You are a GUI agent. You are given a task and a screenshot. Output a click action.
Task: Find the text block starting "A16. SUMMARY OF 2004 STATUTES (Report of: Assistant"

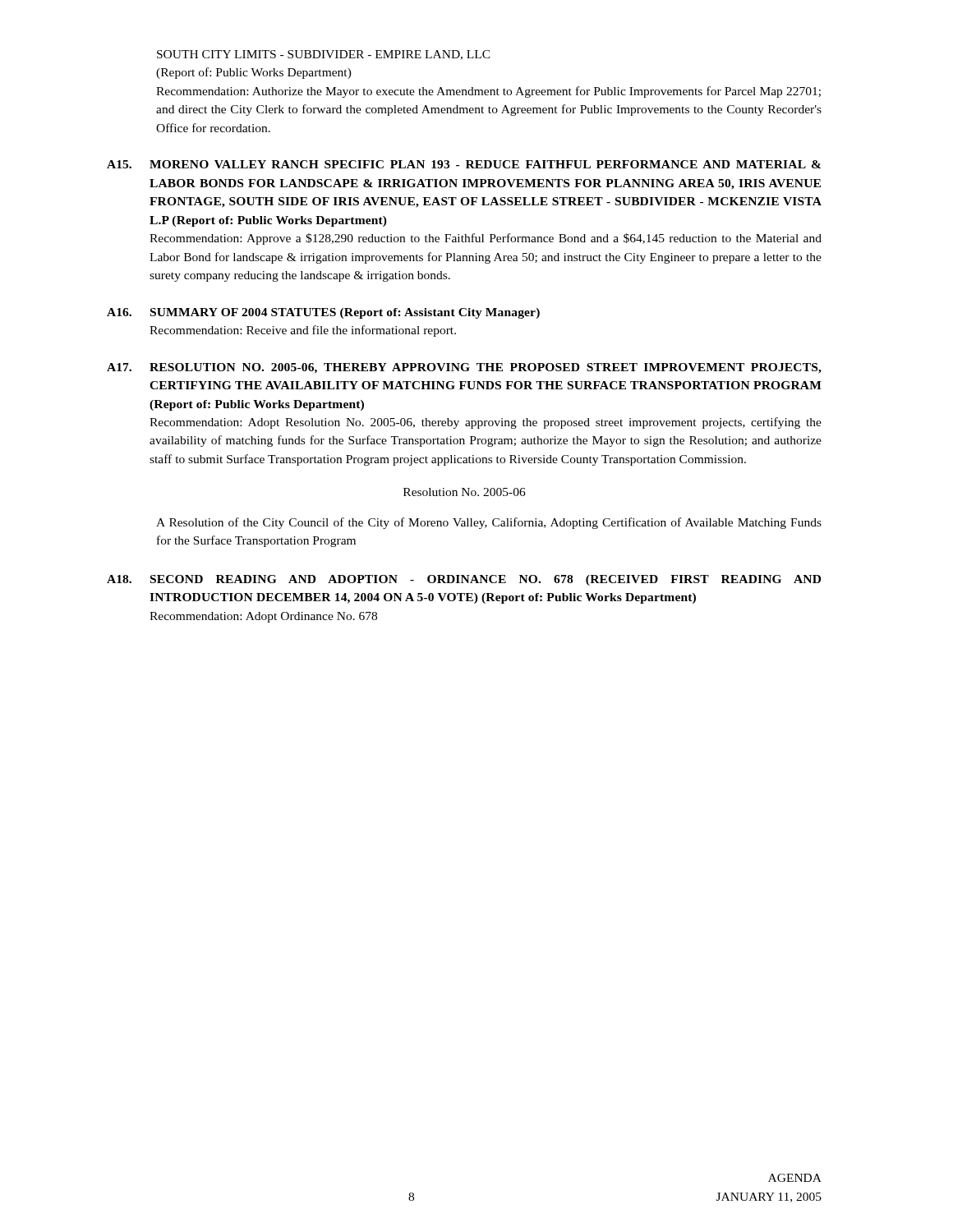point(464,321)
